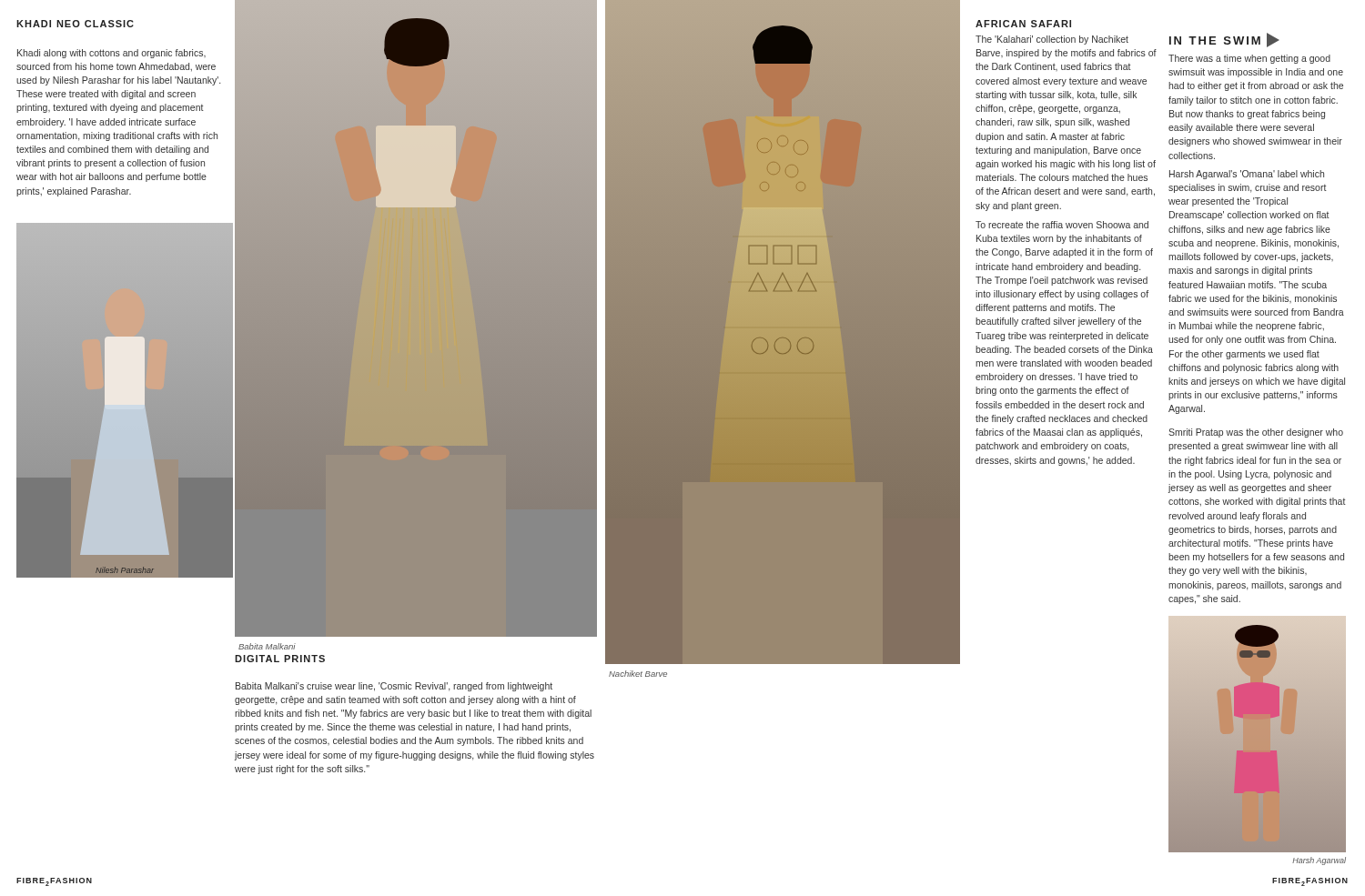This screenshot has height=896, width=1365.
Task: Select the region starting "There was a time"
Action: [1257, 329]
